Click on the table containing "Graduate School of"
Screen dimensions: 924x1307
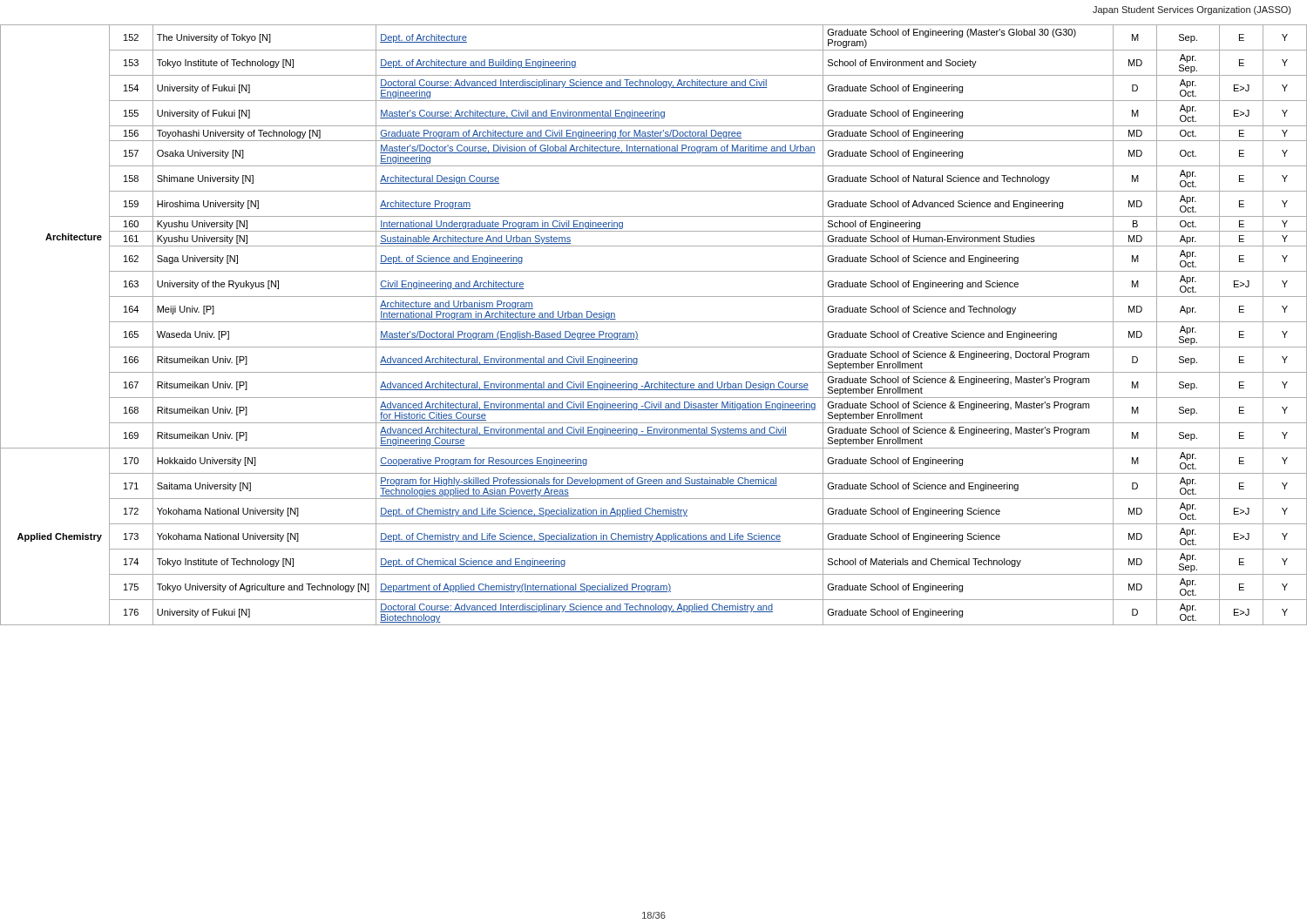click(654, 462)
